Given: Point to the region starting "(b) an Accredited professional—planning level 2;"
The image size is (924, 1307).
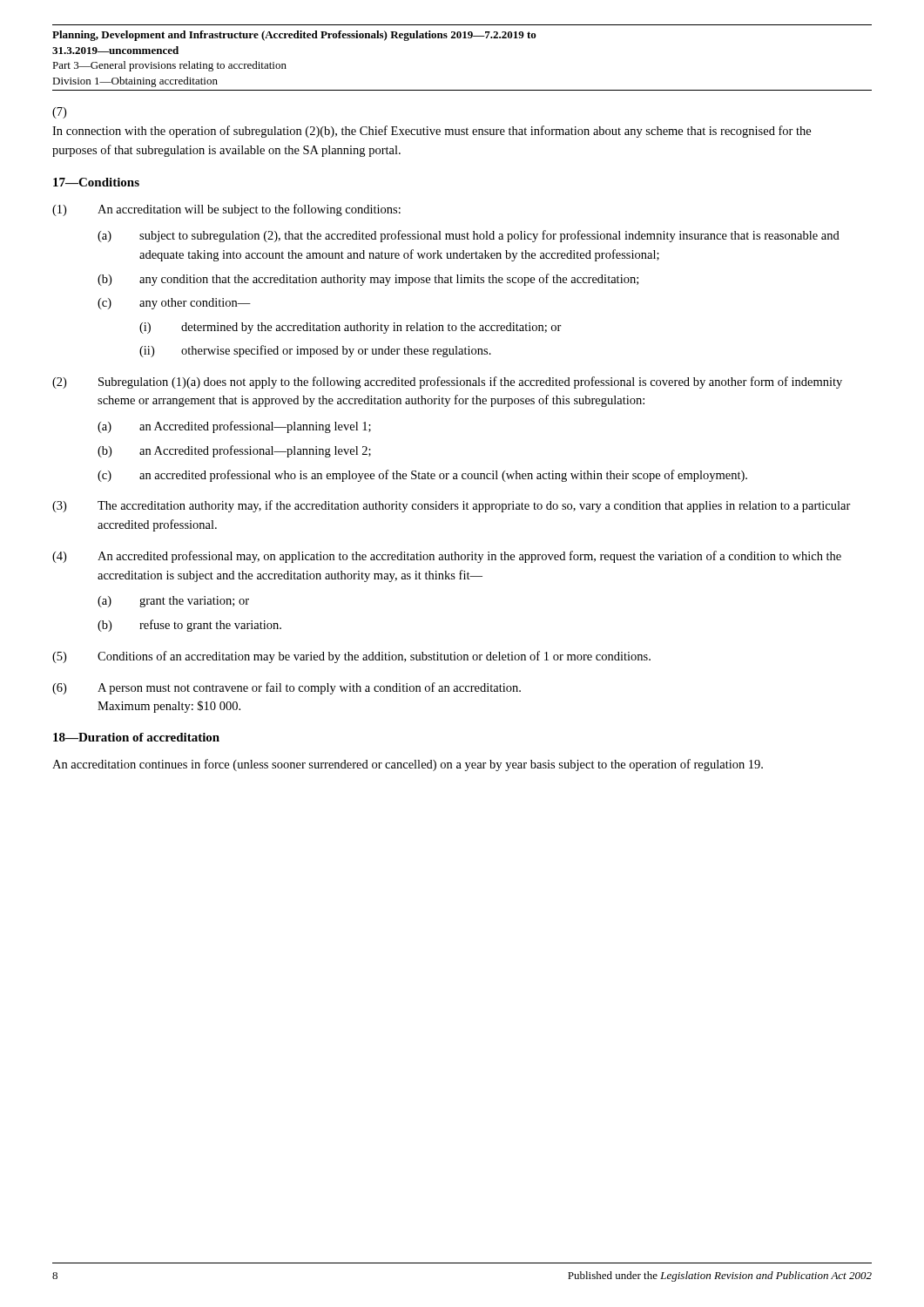Looking at the screenshot, I should [234, 451].
